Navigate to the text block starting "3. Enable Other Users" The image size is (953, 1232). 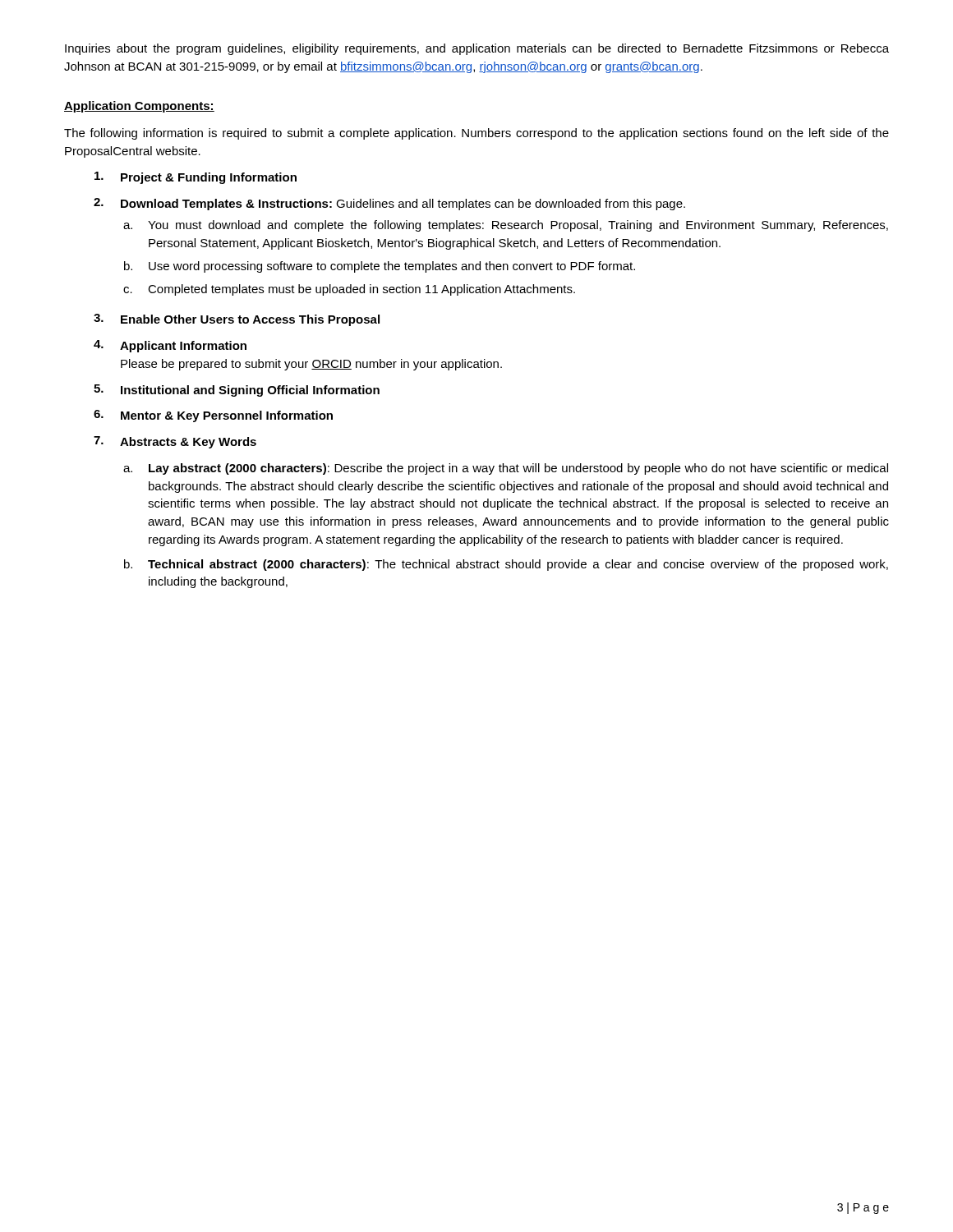[x=237, y=320]
